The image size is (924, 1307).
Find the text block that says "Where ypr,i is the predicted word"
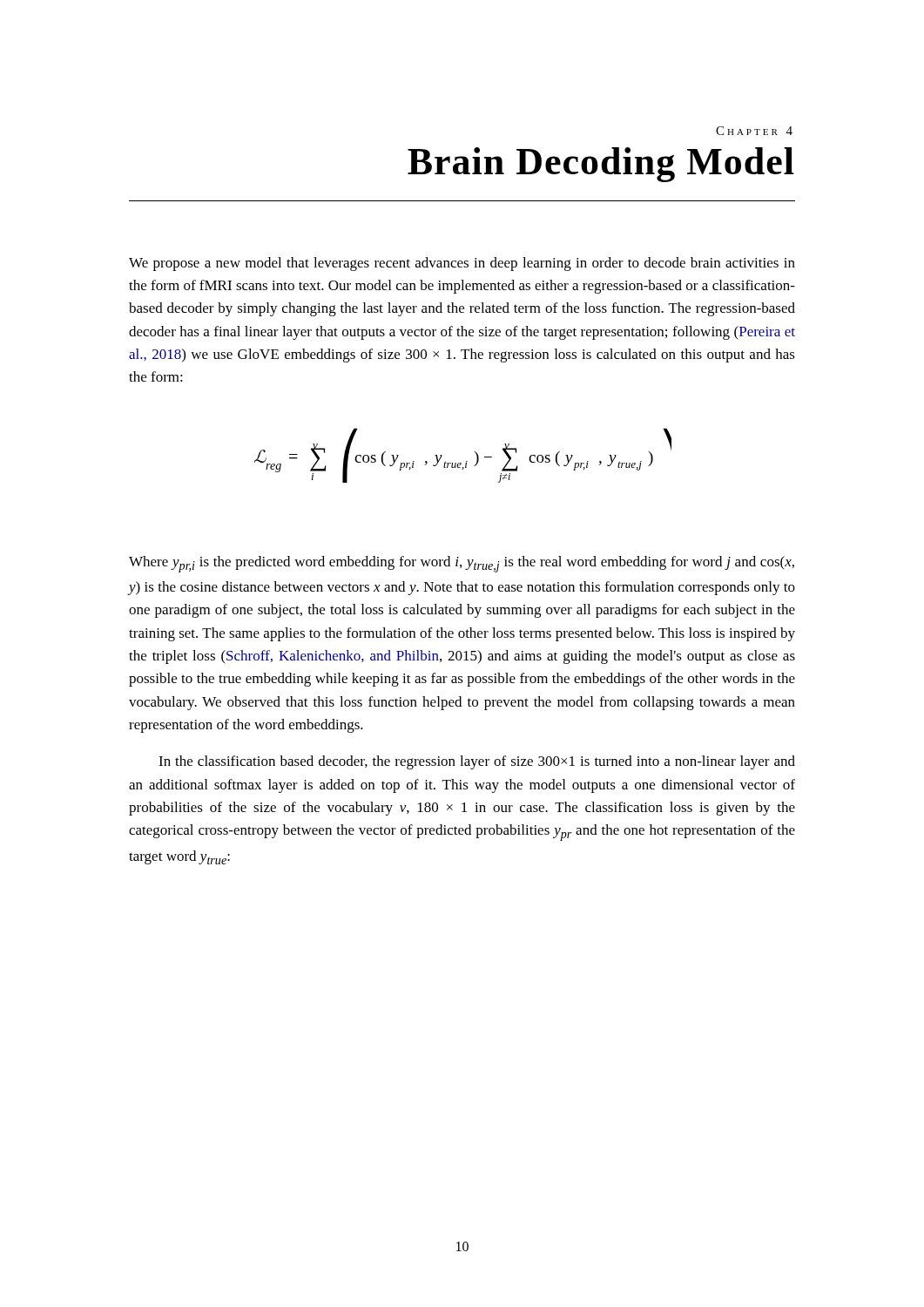[x=462, y=710]
